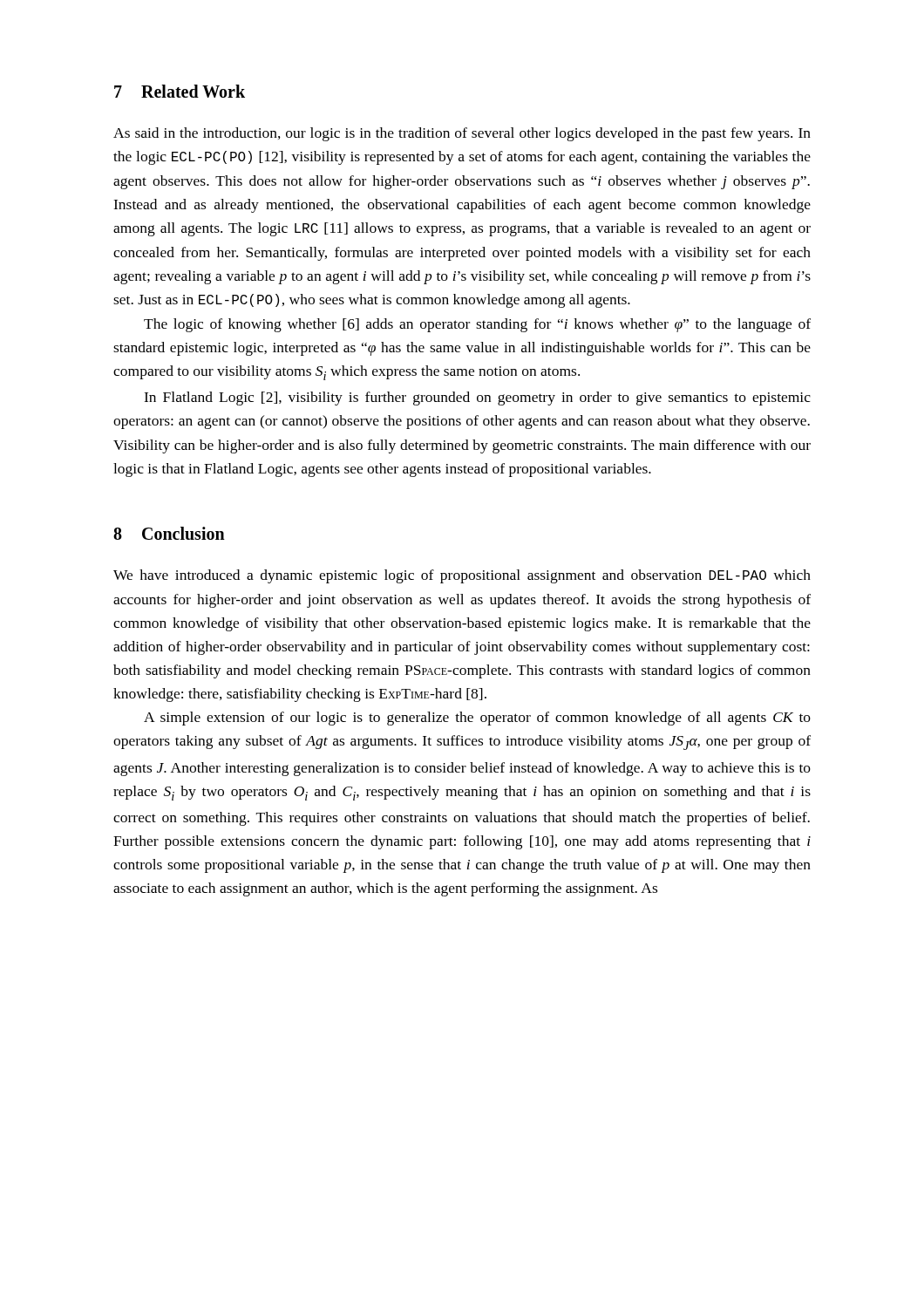
Task: Point to the block beginning "We have introduced a dynamic epistemic"
Action: [462, 732]
